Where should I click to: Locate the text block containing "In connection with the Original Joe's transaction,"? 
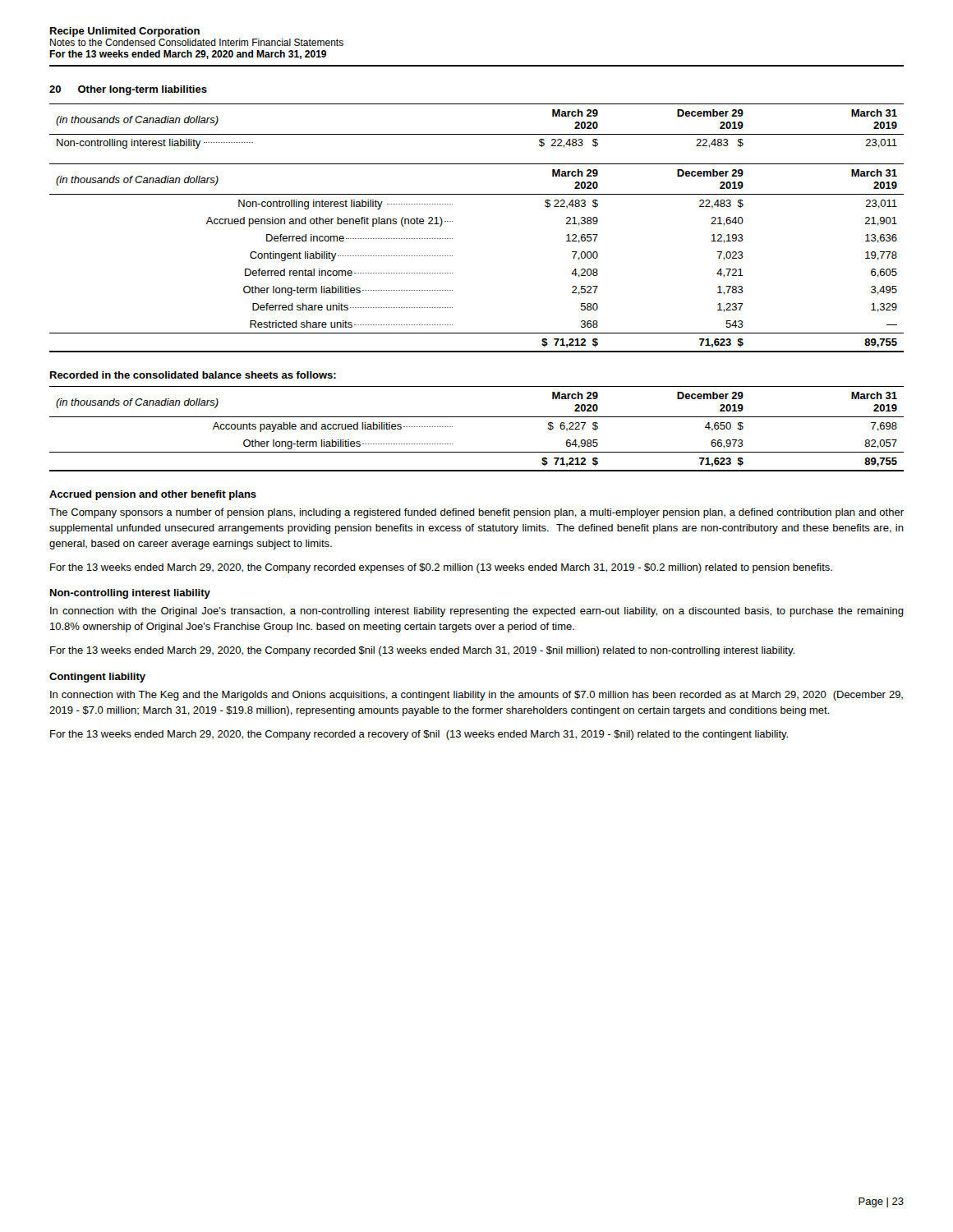pyautogui.click(x=476, y=619)
